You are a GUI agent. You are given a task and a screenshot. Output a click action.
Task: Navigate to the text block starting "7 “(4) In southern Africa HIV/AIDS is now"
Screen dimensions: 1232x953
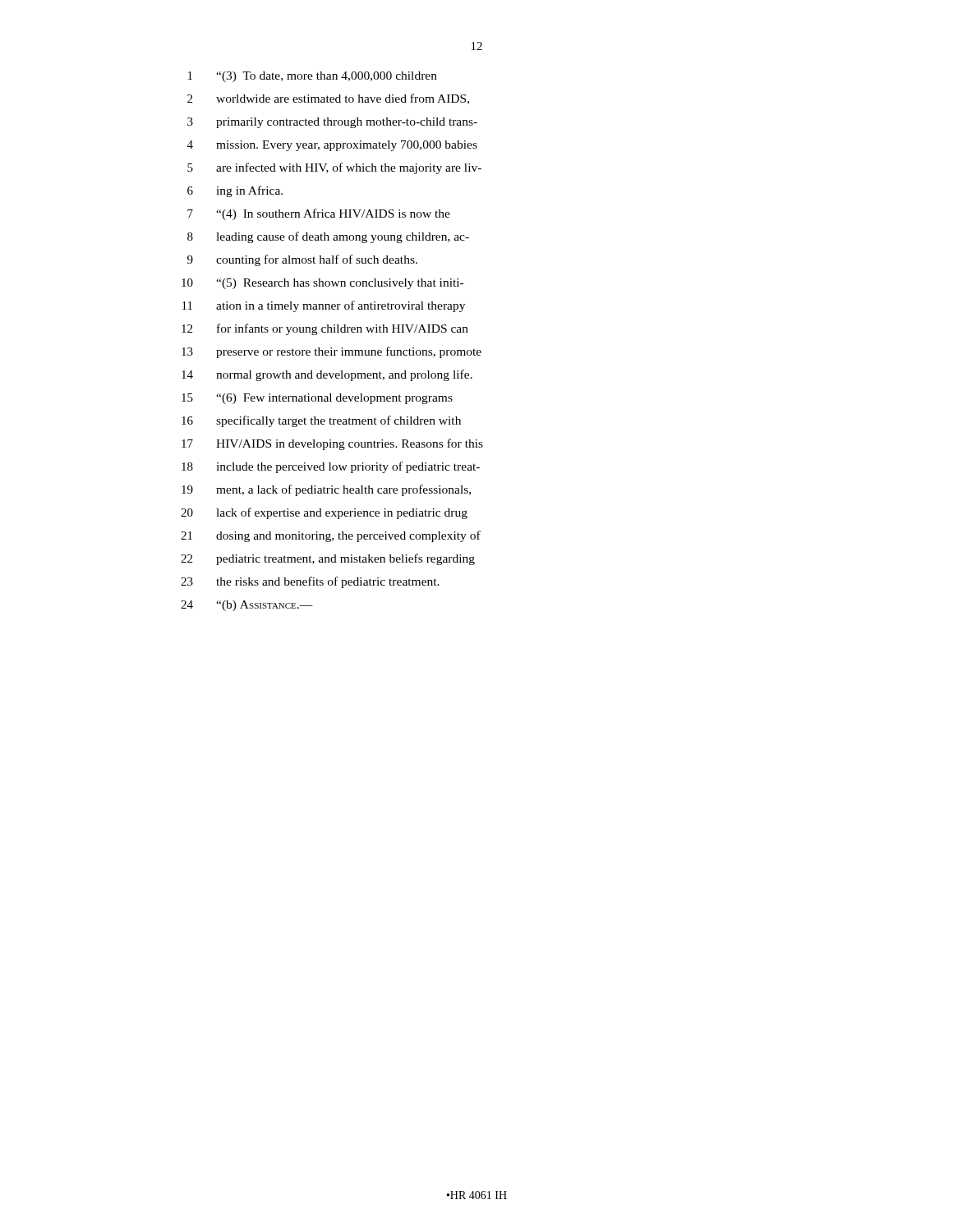[319, 214]
